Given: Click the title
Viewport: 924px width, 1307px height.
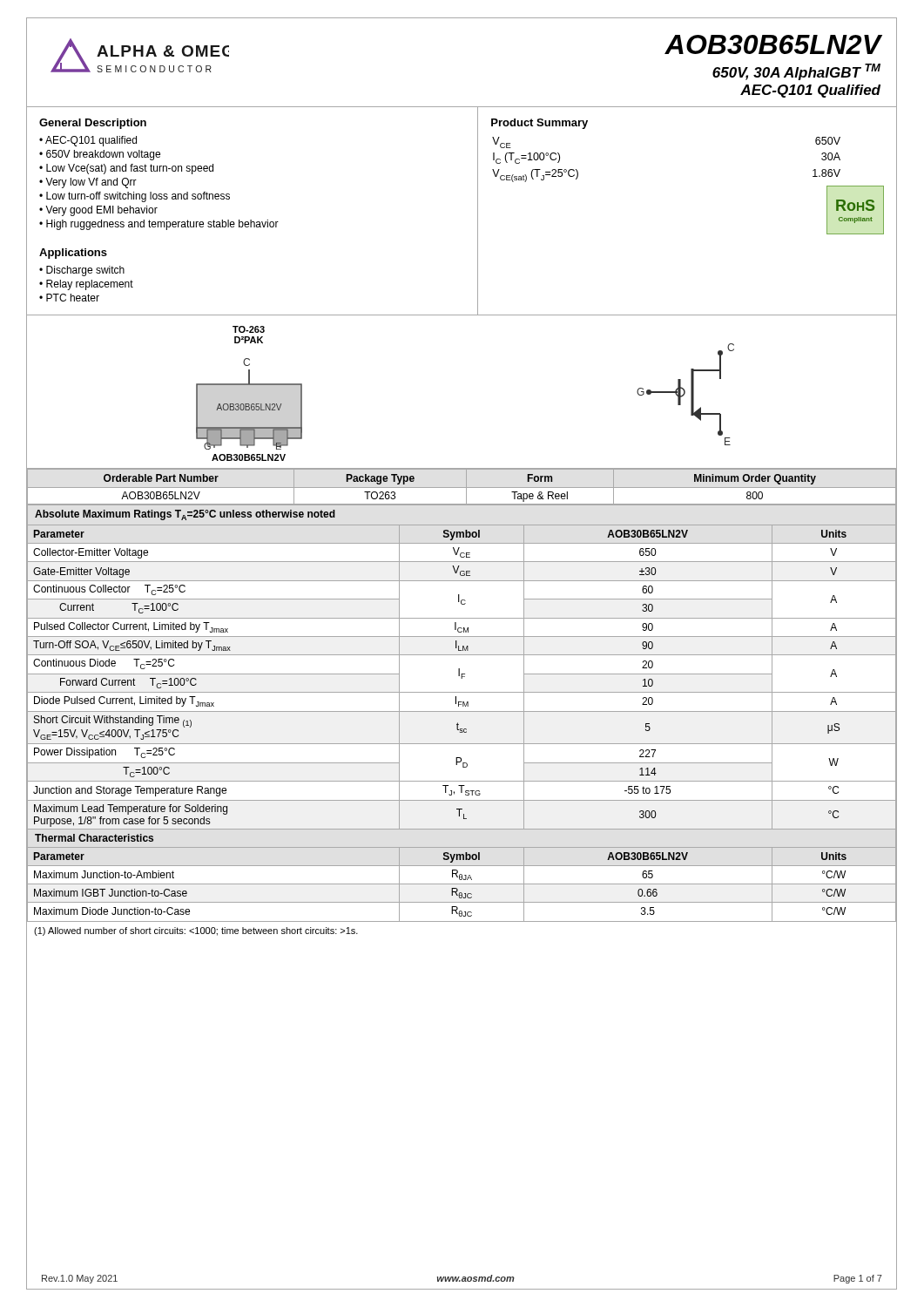Looking at the screenshot, I should coord(563,64).
